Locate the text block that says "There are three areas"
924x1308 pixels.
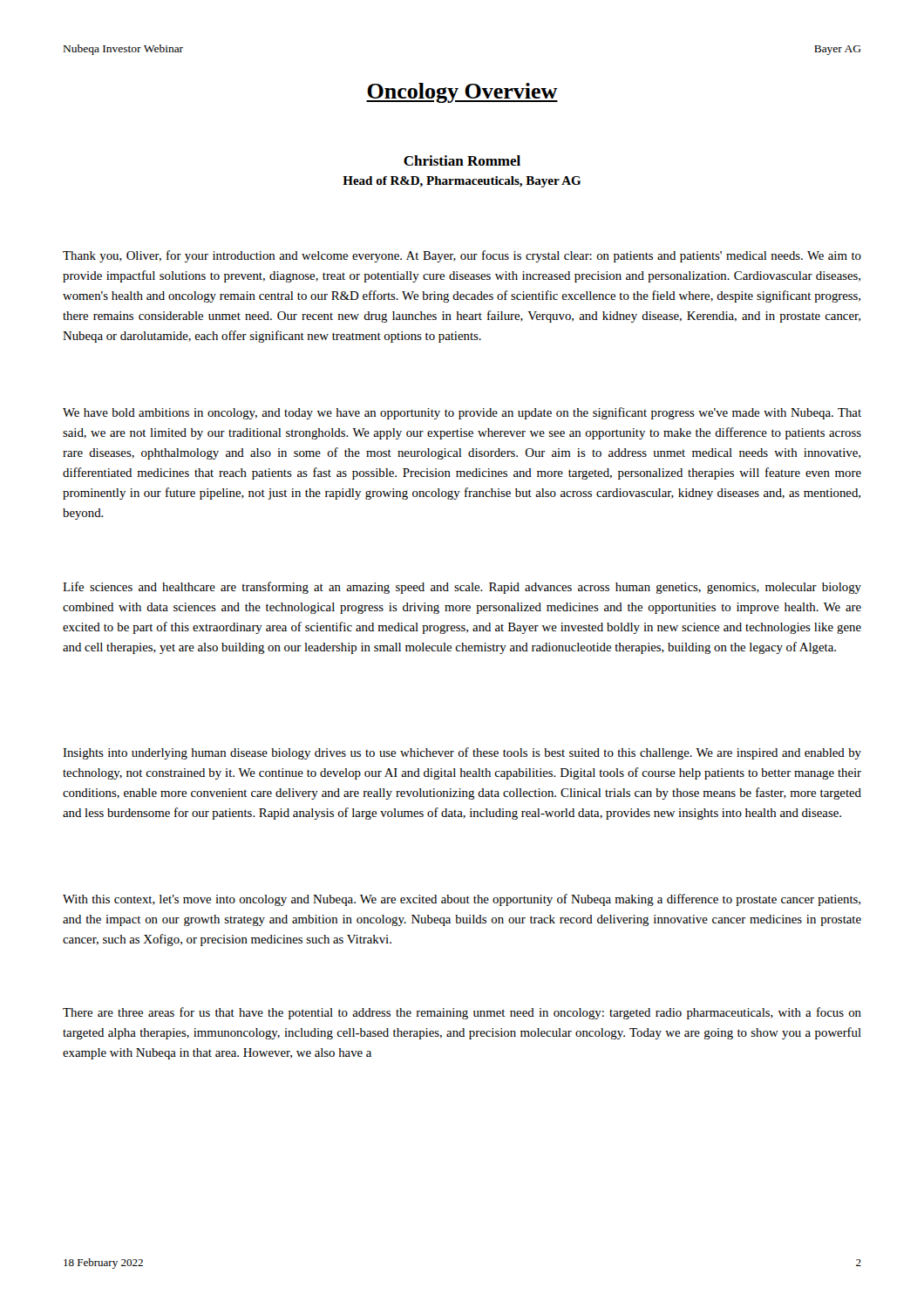pyautogui.click(x=462, y=1032)
